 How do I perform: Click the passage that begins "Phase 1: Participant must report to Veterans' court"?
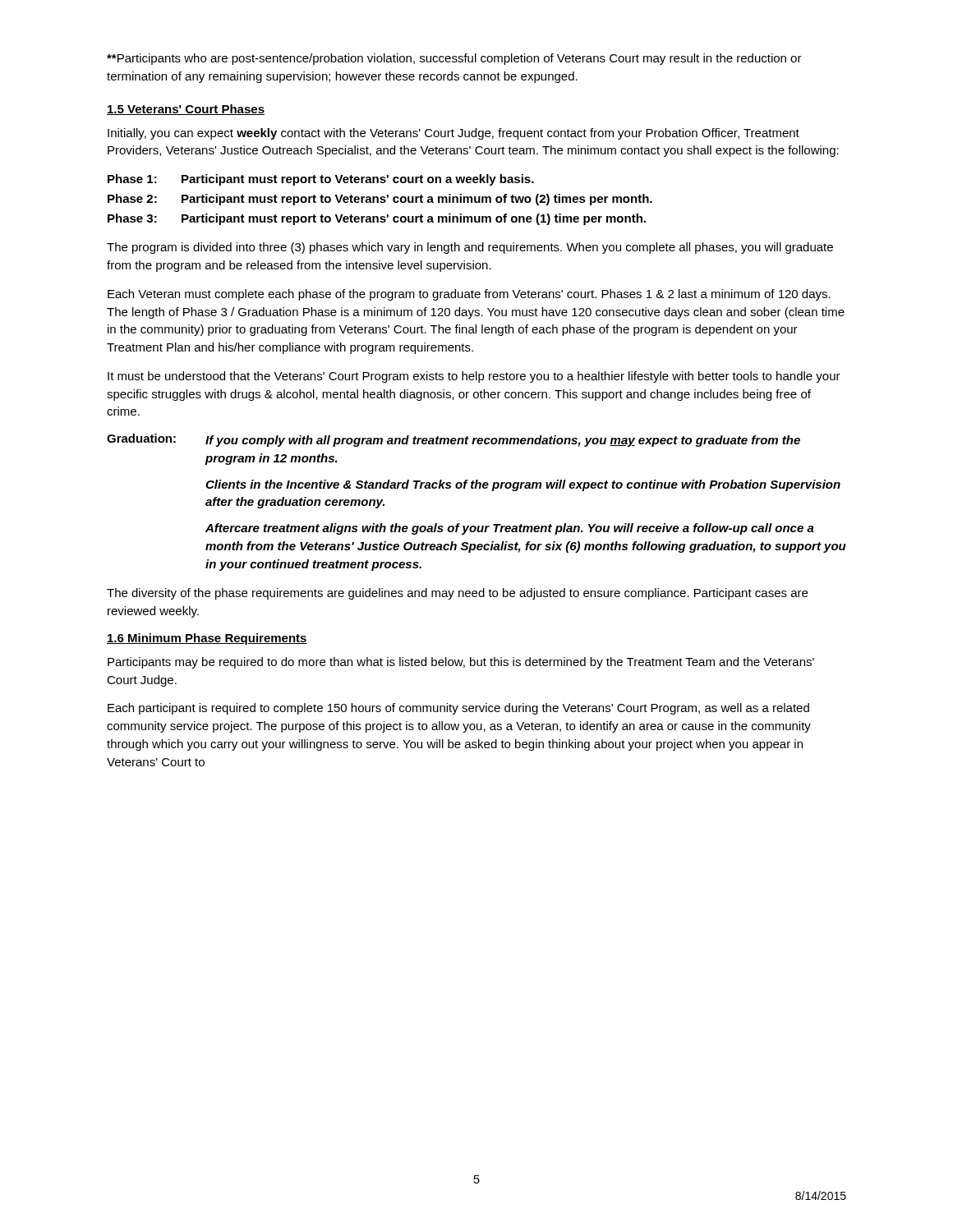[321, 179]
